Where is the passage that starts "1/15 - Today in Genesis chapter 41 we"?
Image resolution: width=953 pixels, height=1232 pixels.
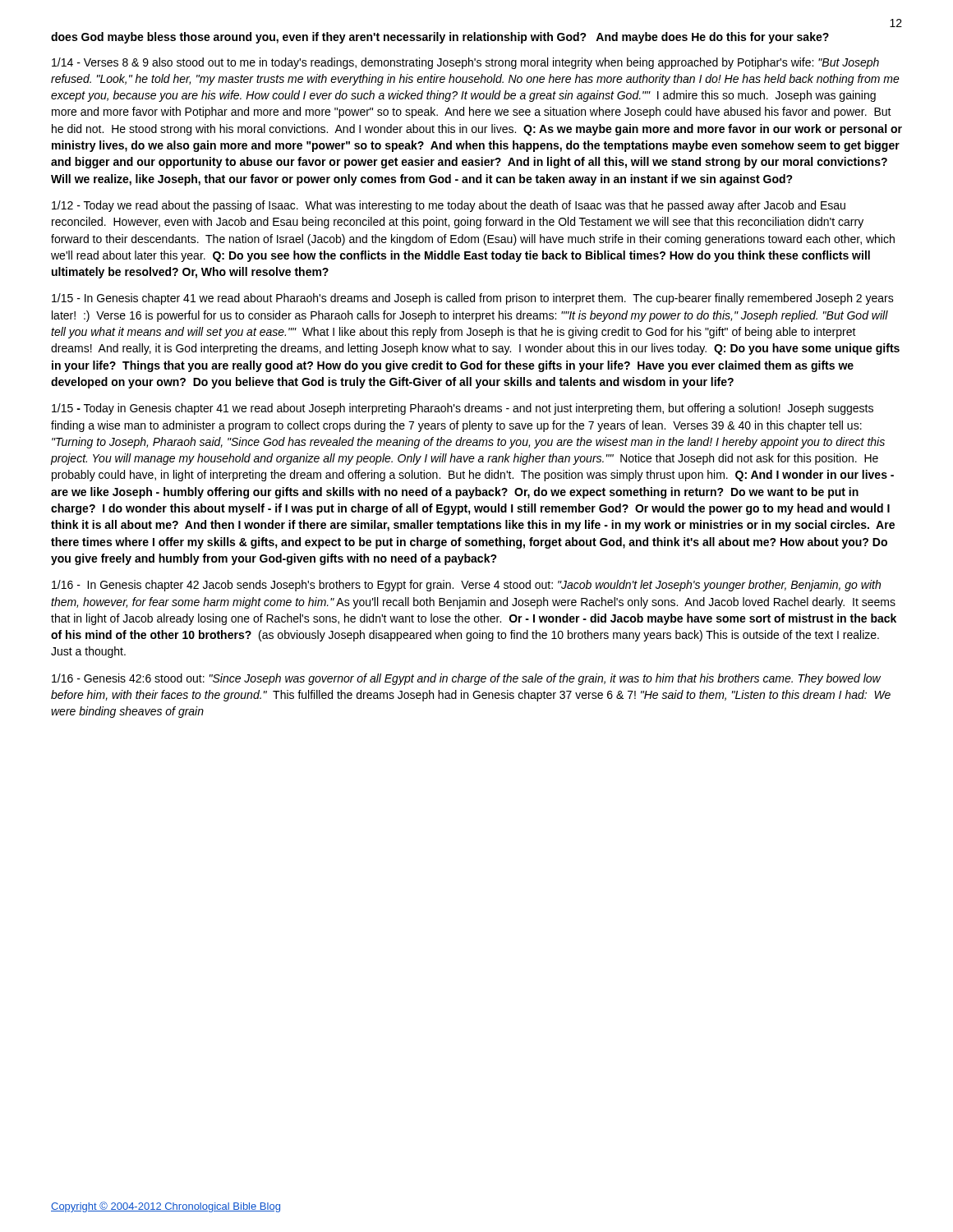point(473,483)
